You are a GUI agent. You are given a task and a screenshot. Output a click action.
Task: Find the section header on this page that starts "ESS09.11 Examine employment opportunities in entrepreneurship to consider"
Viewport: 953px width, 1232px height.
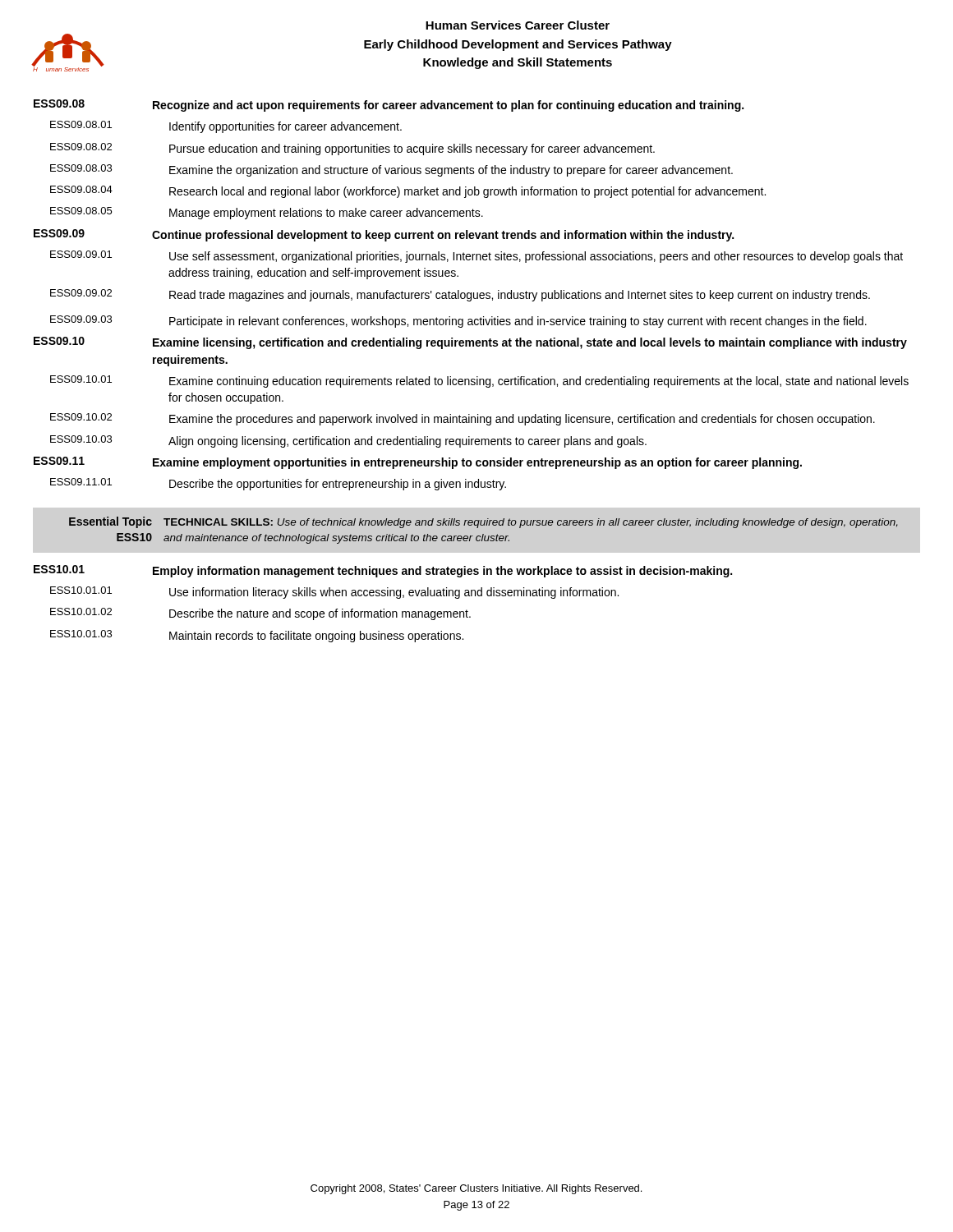click(476, 463)
